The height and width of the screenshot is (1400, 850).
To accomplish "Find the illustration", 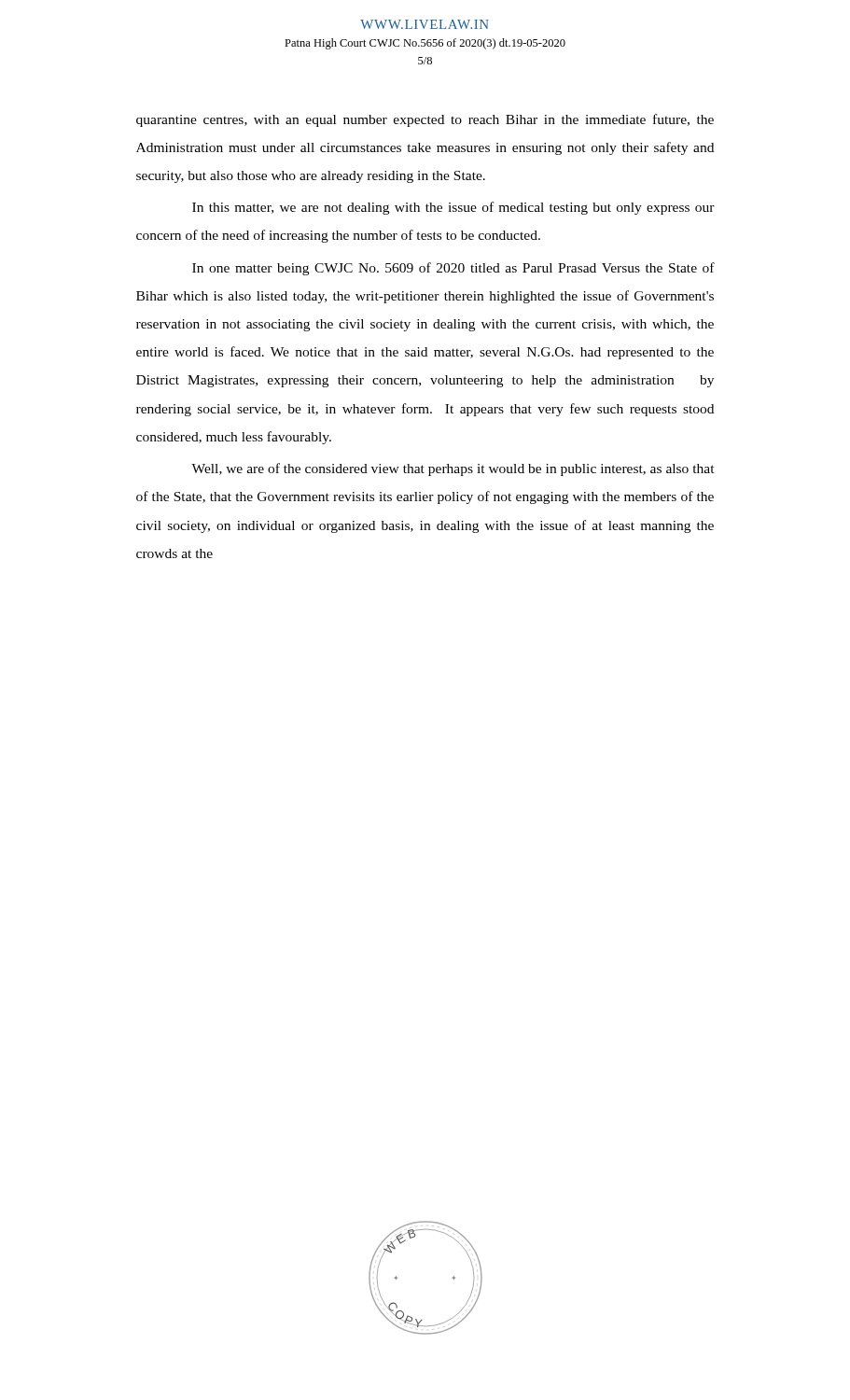I will pos(425,1280).
